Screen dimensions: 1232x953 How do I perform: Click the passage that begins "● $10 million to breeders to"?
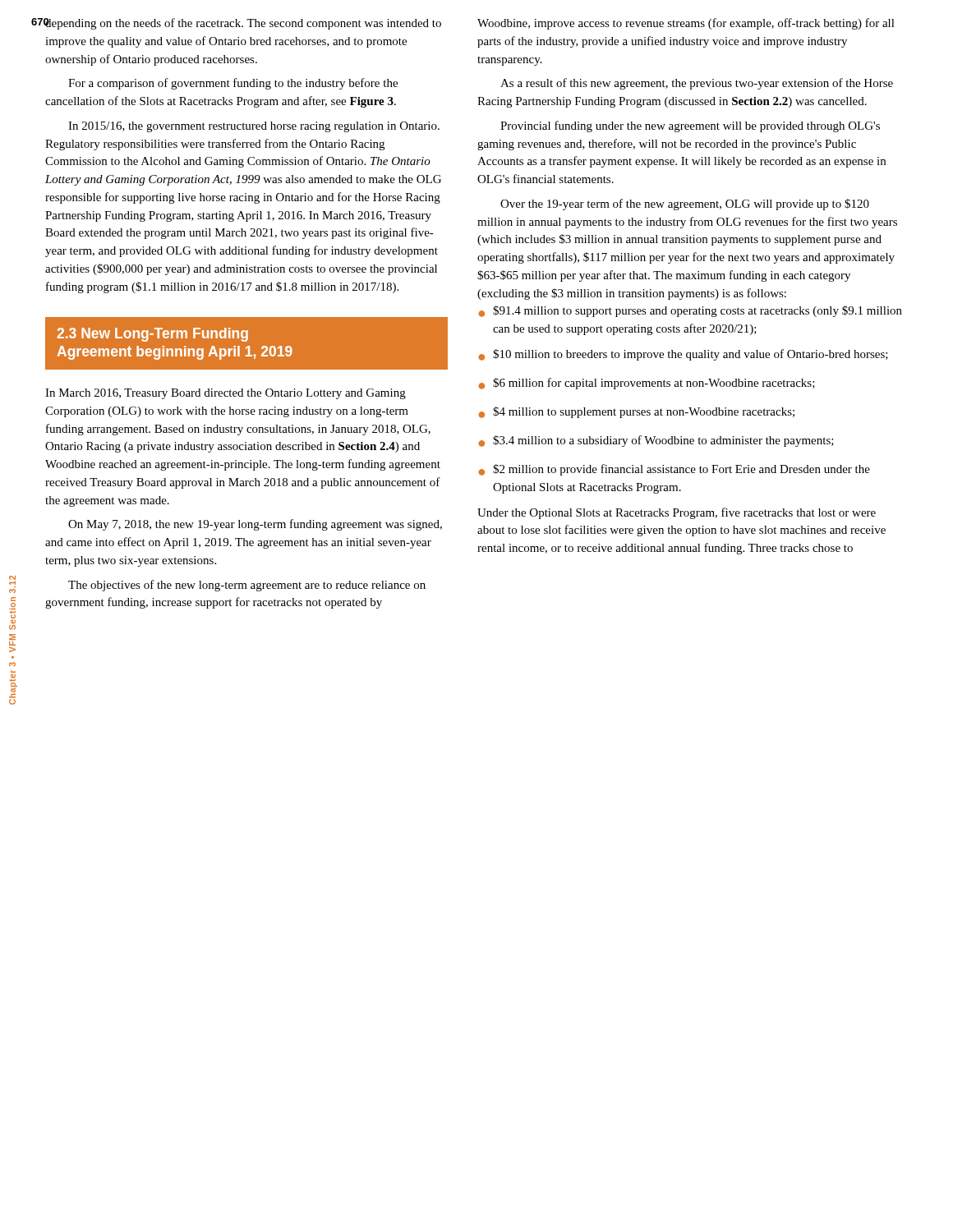(x=691, y=356)
